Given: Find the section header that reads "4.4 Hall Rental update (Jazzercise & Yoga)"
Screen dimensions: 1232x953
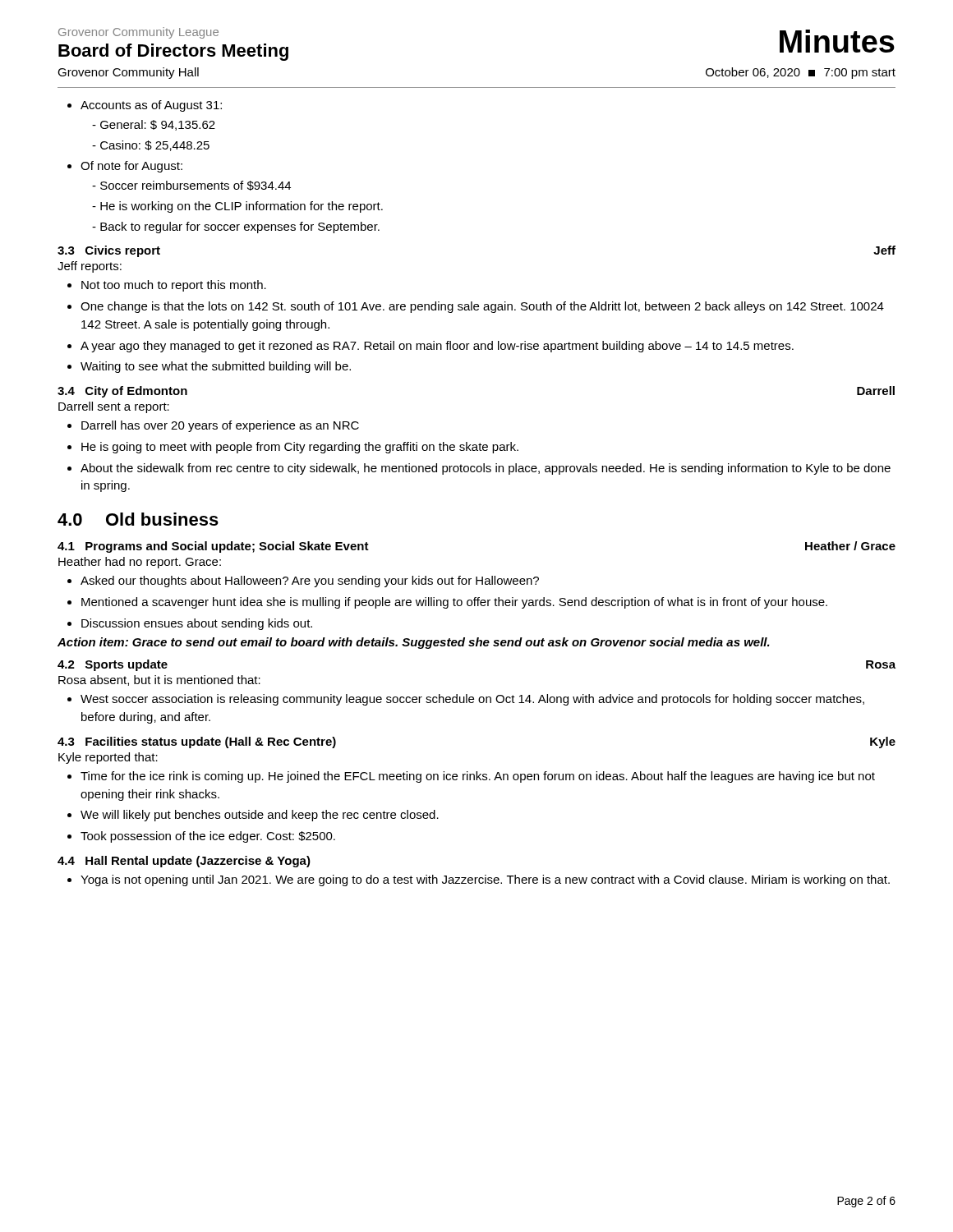Looking at the screenshot, I should [x=184, y=860].
